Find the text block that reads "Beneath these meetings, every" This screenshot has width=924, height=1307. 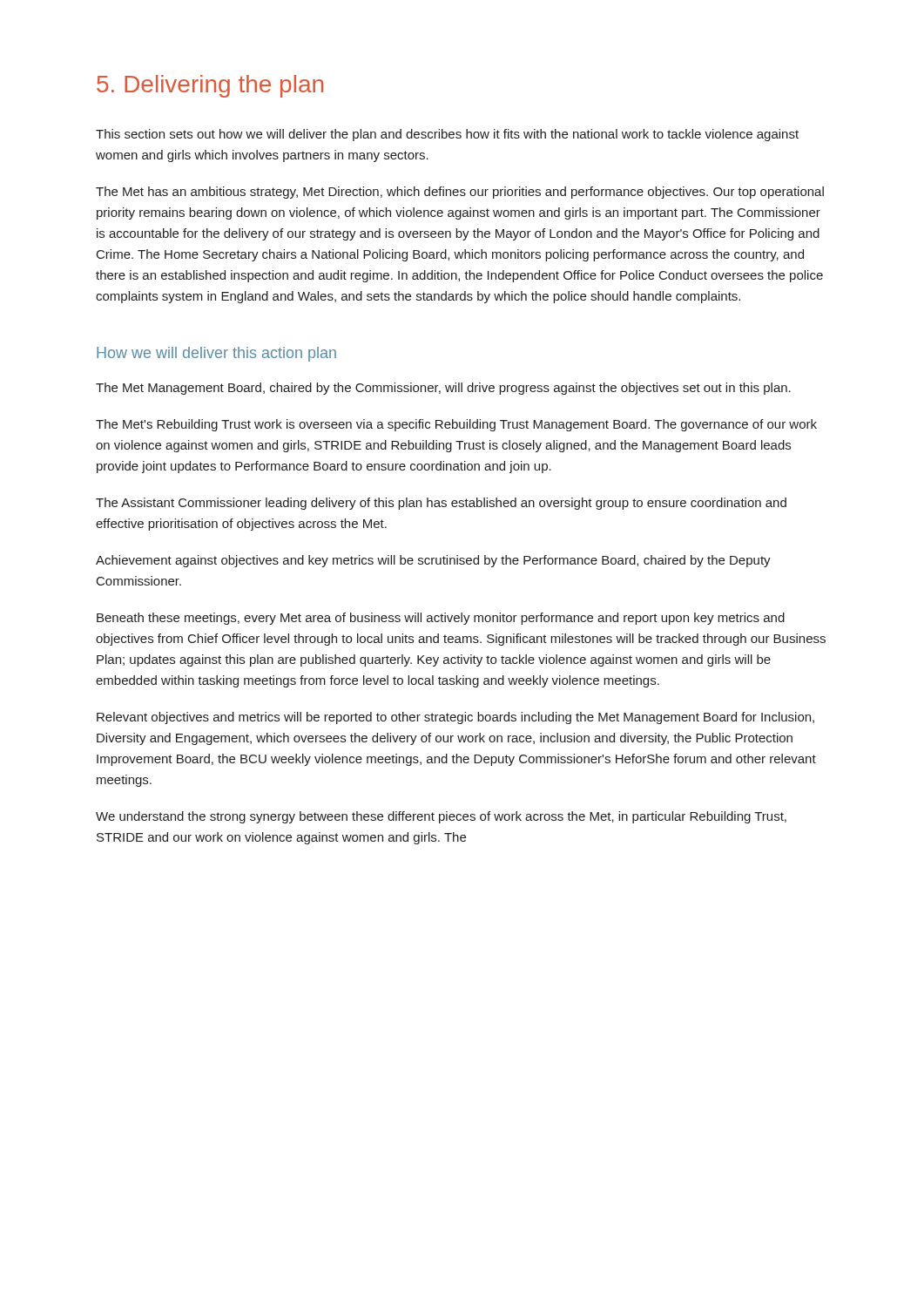[x=462, y=649]
